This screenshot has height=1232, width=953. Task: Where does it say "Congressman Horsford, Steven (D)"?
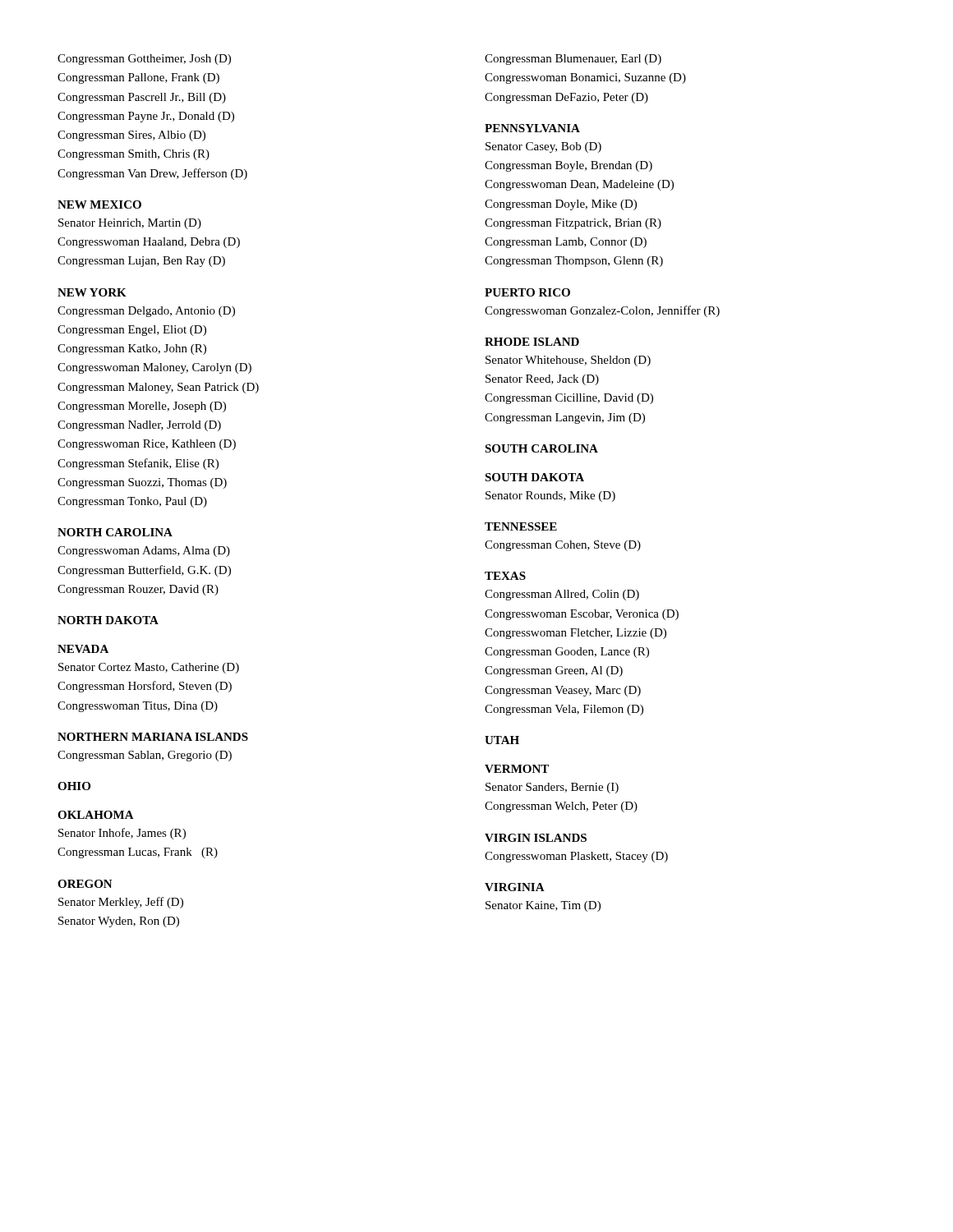(x=145, y=686)
